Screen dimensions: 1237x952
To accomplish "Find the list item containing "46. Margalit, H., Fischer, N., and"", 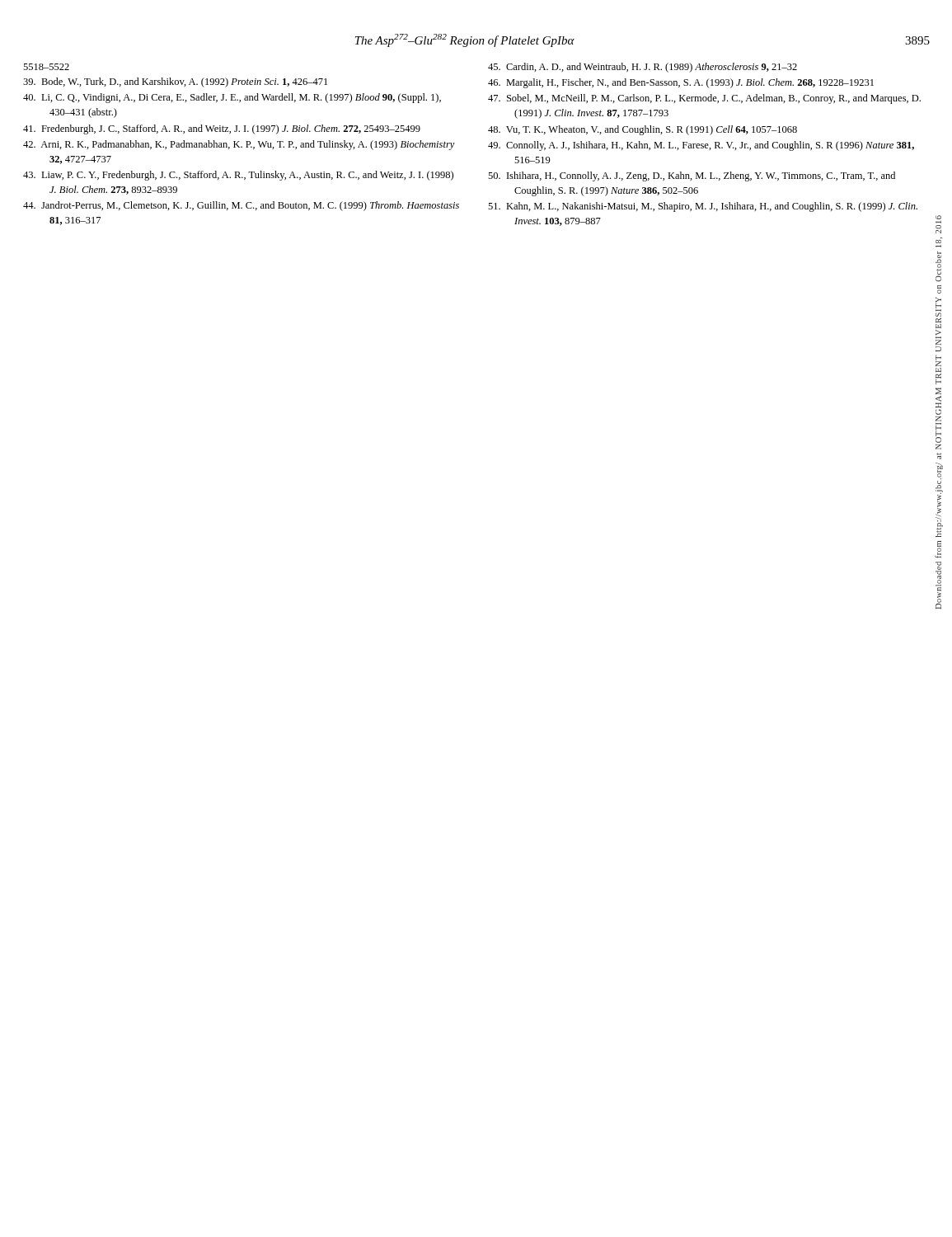I will click(681, 83).
